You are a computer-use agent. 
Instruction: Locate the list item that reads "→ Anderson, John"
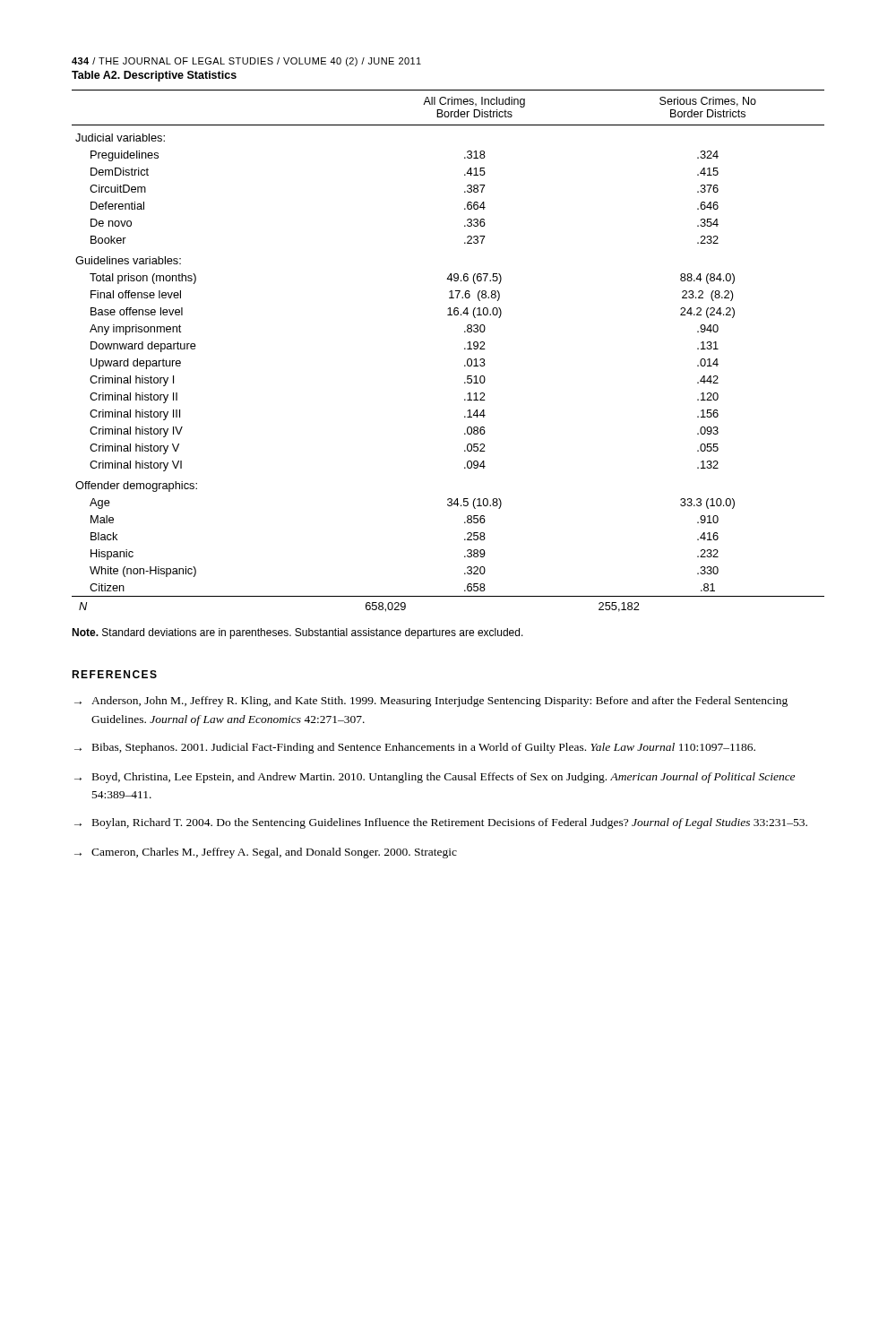(448, 711)
